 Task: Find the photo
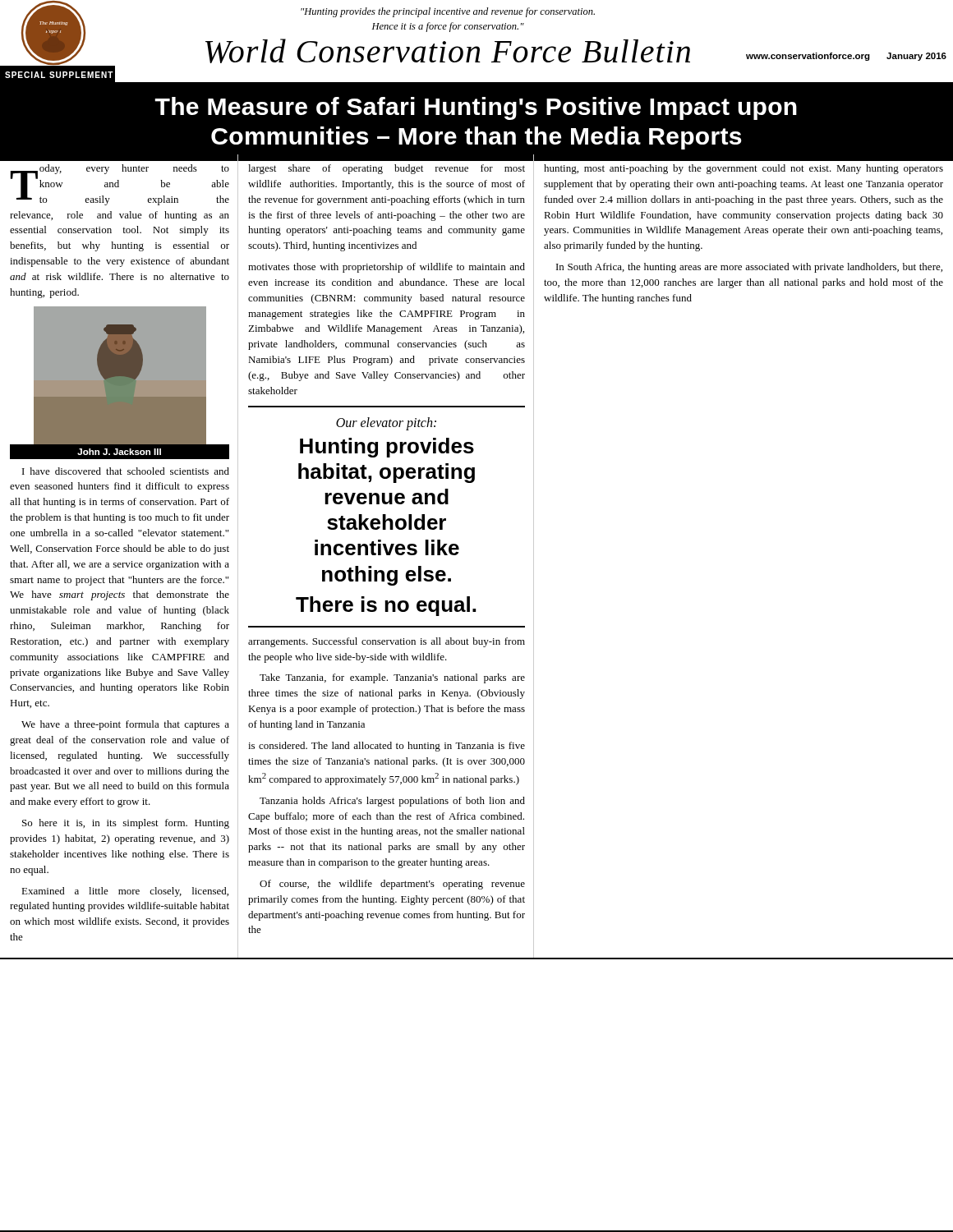point(120,375)
